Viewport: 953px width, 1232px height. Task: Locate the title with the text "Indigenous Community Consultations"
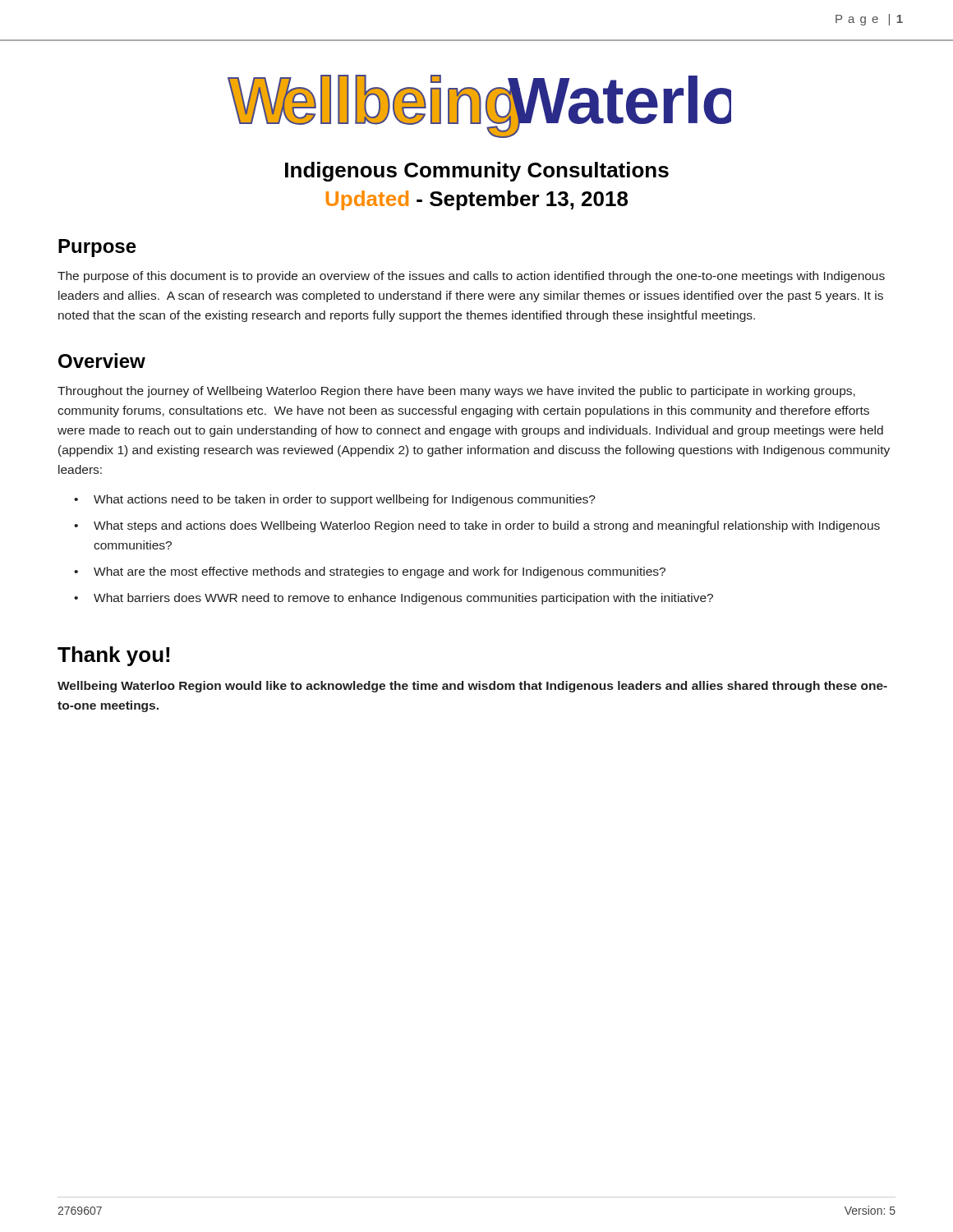[x=476, y=170]
